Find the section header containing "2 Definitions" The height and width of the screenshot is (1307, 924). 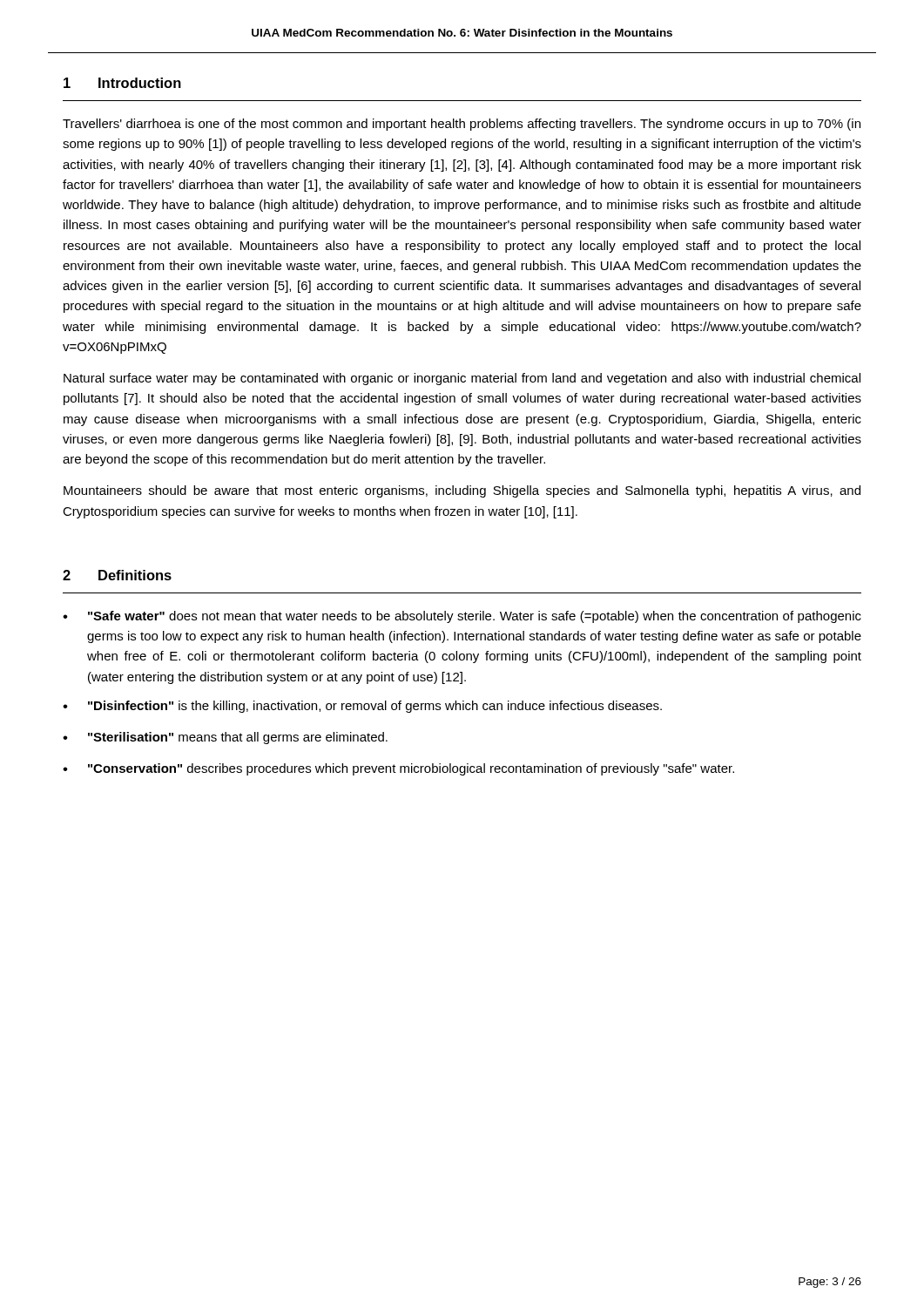[117, 575]
